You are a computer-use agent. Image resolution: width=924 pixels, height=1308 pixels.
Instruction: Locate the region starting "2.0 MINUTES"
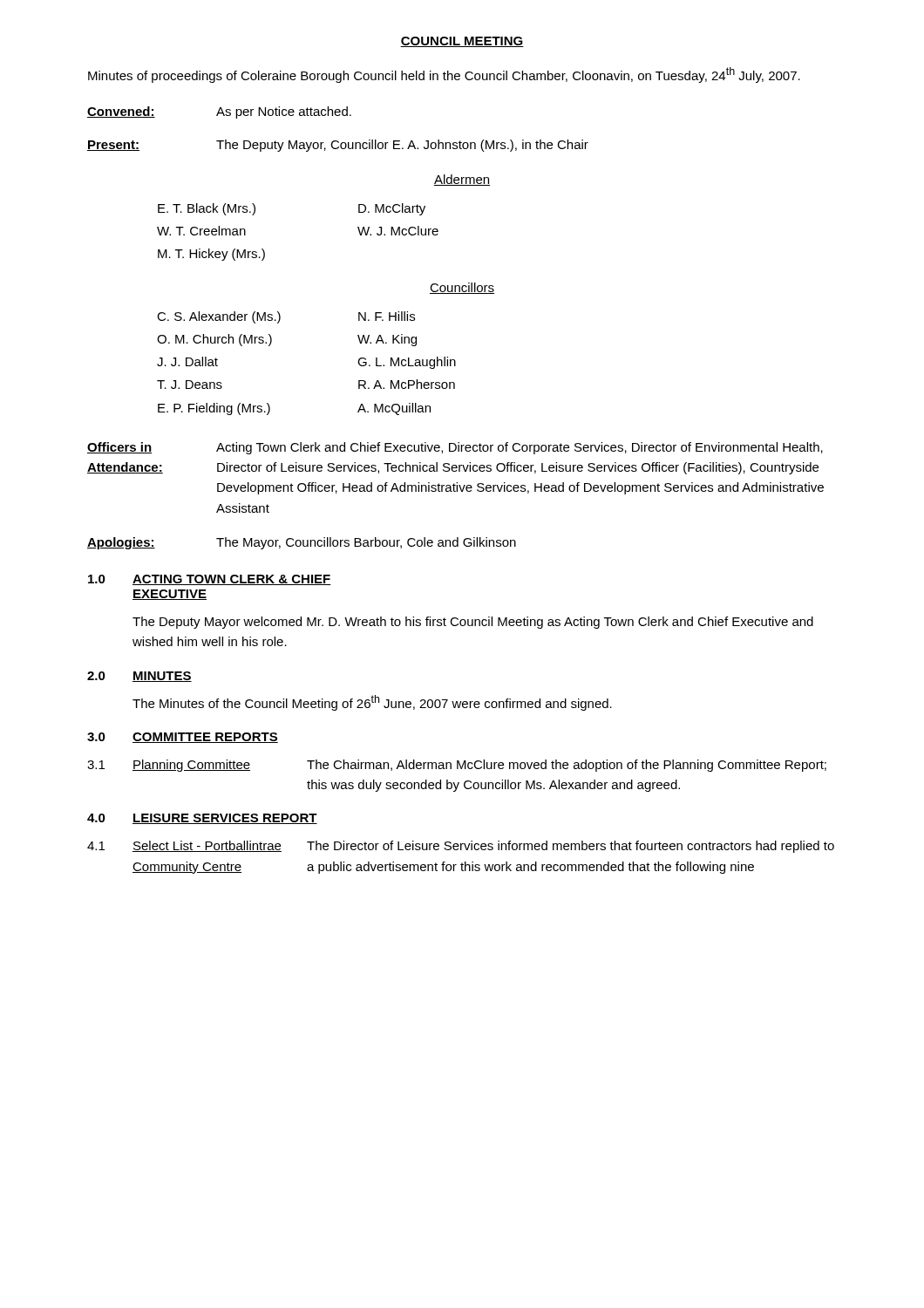(139, 675)
